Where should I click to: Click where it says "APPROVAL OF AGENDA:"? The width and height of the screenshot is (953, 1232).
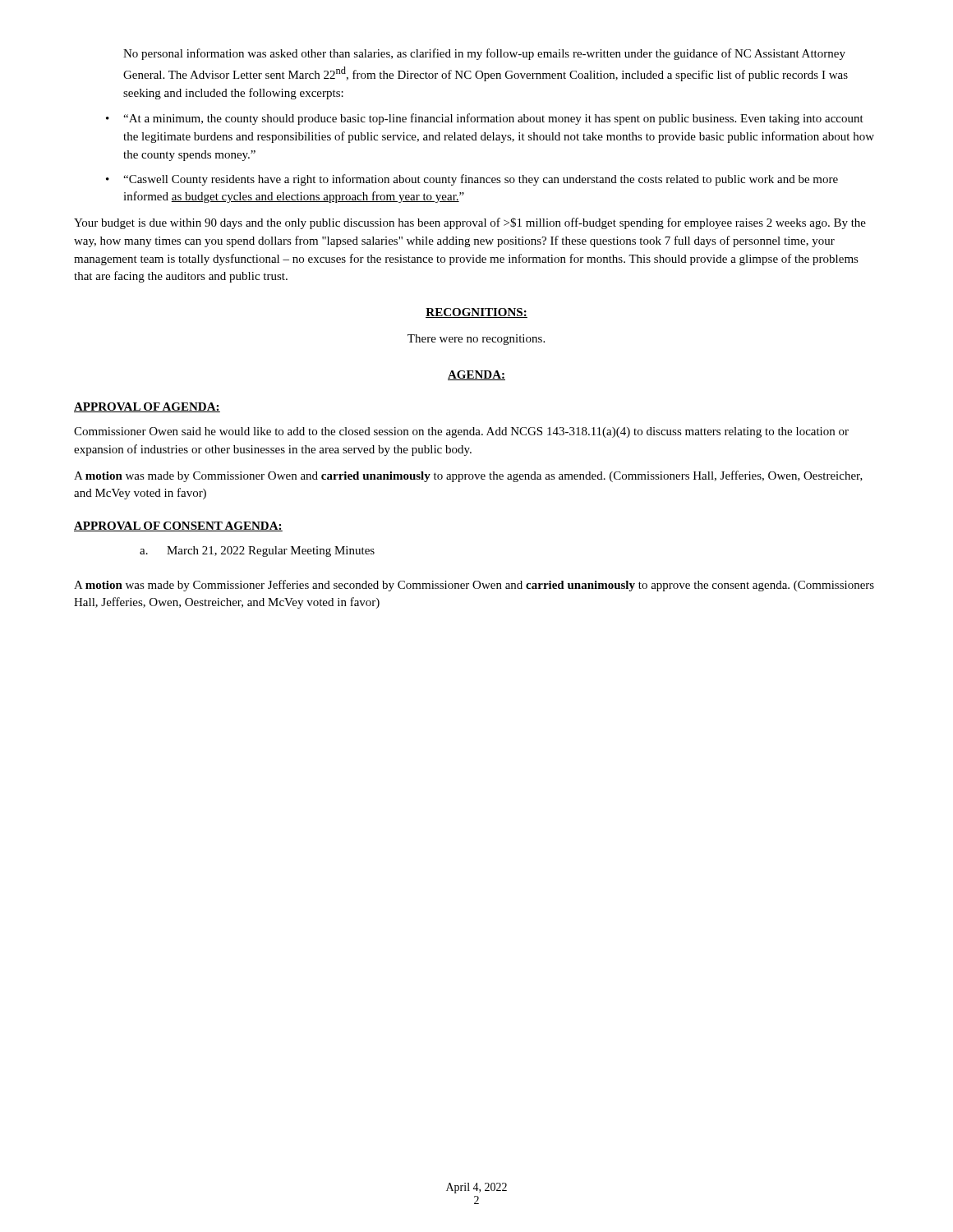tap(147, 407)
